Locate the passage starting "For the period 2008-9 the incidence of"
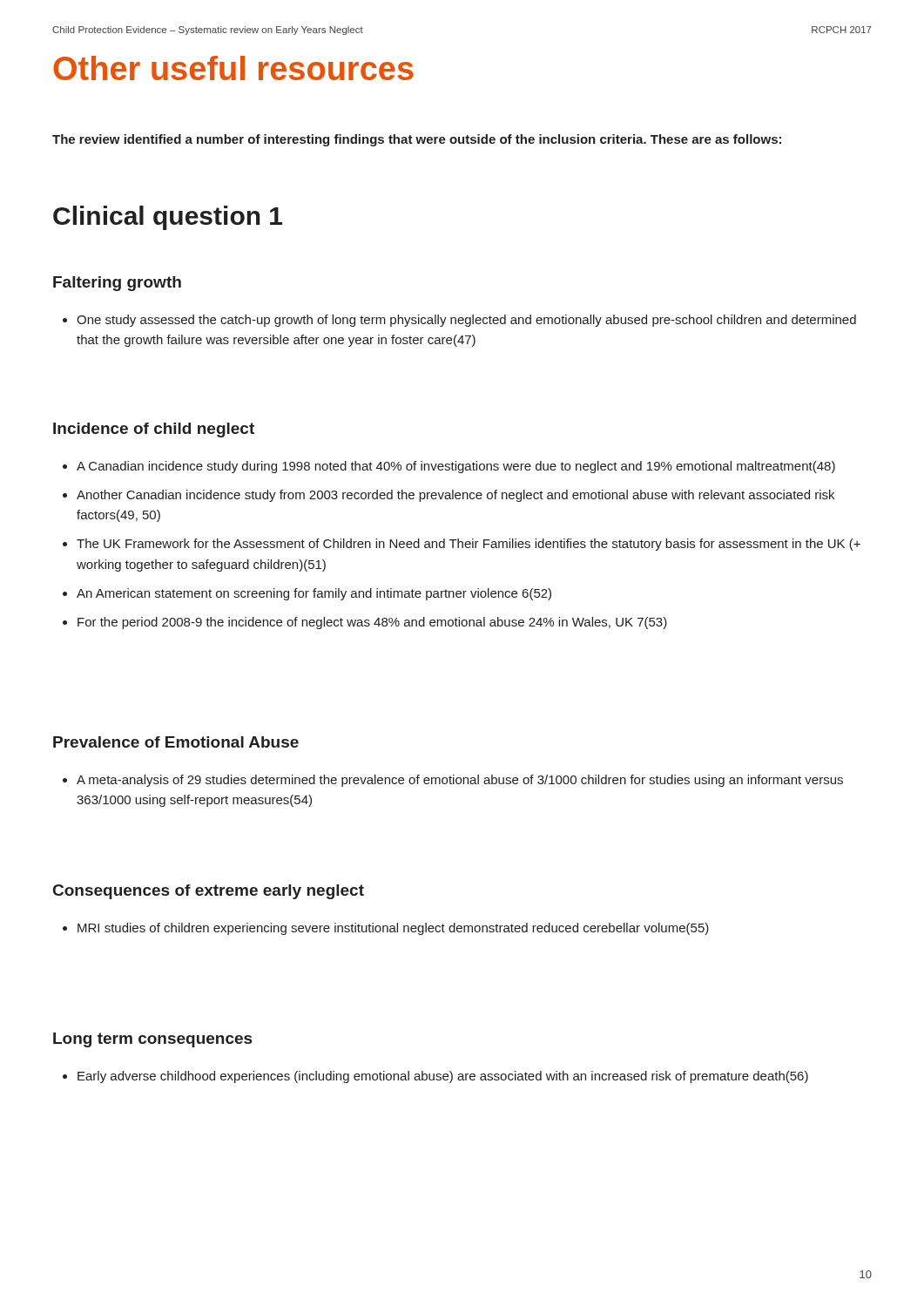This screenshot has height=1307, width=924. click(372, 622)
